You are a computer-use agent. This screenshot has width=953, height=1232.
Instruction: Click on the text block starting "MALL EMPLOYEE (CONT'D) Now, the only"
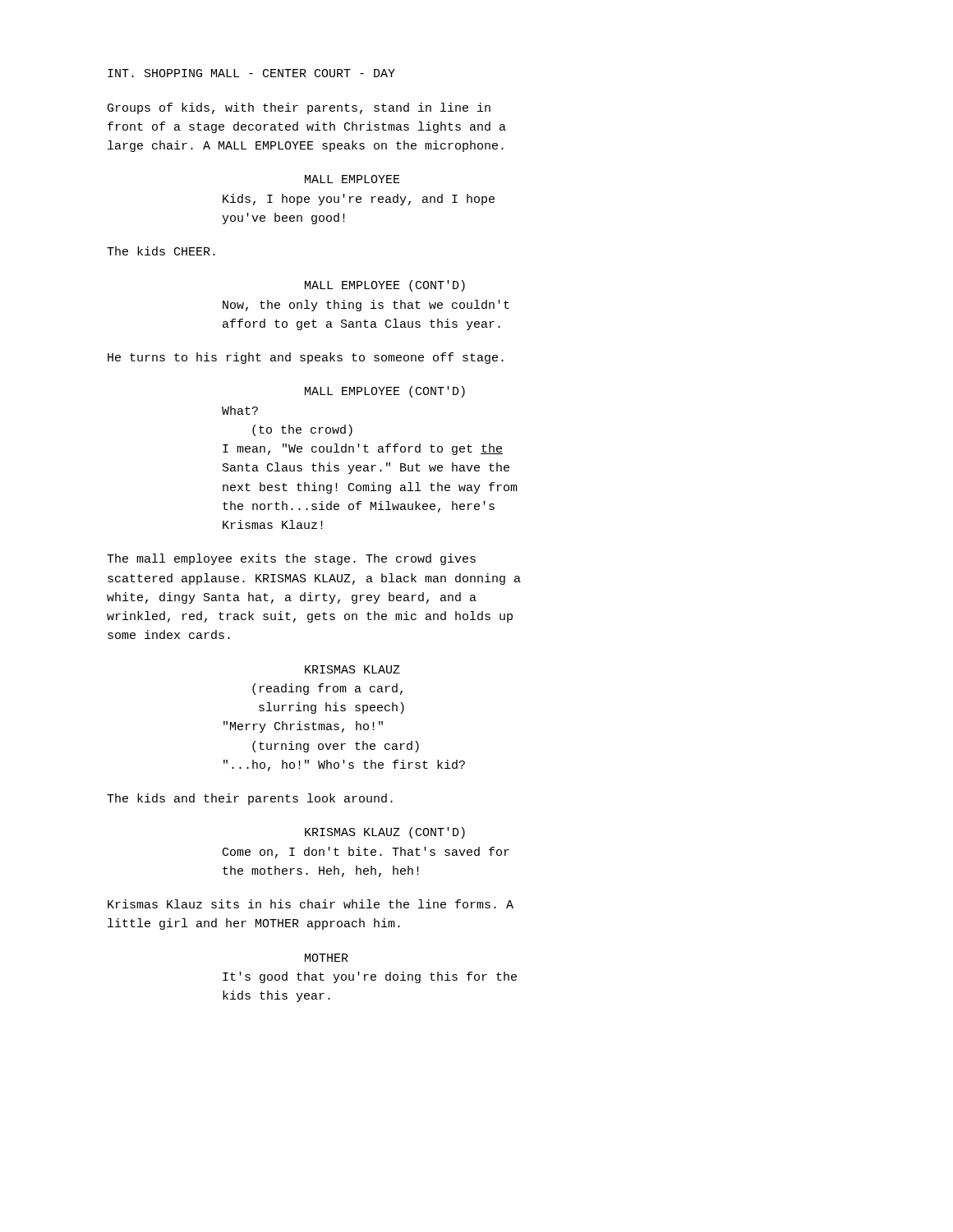point(385,286)
